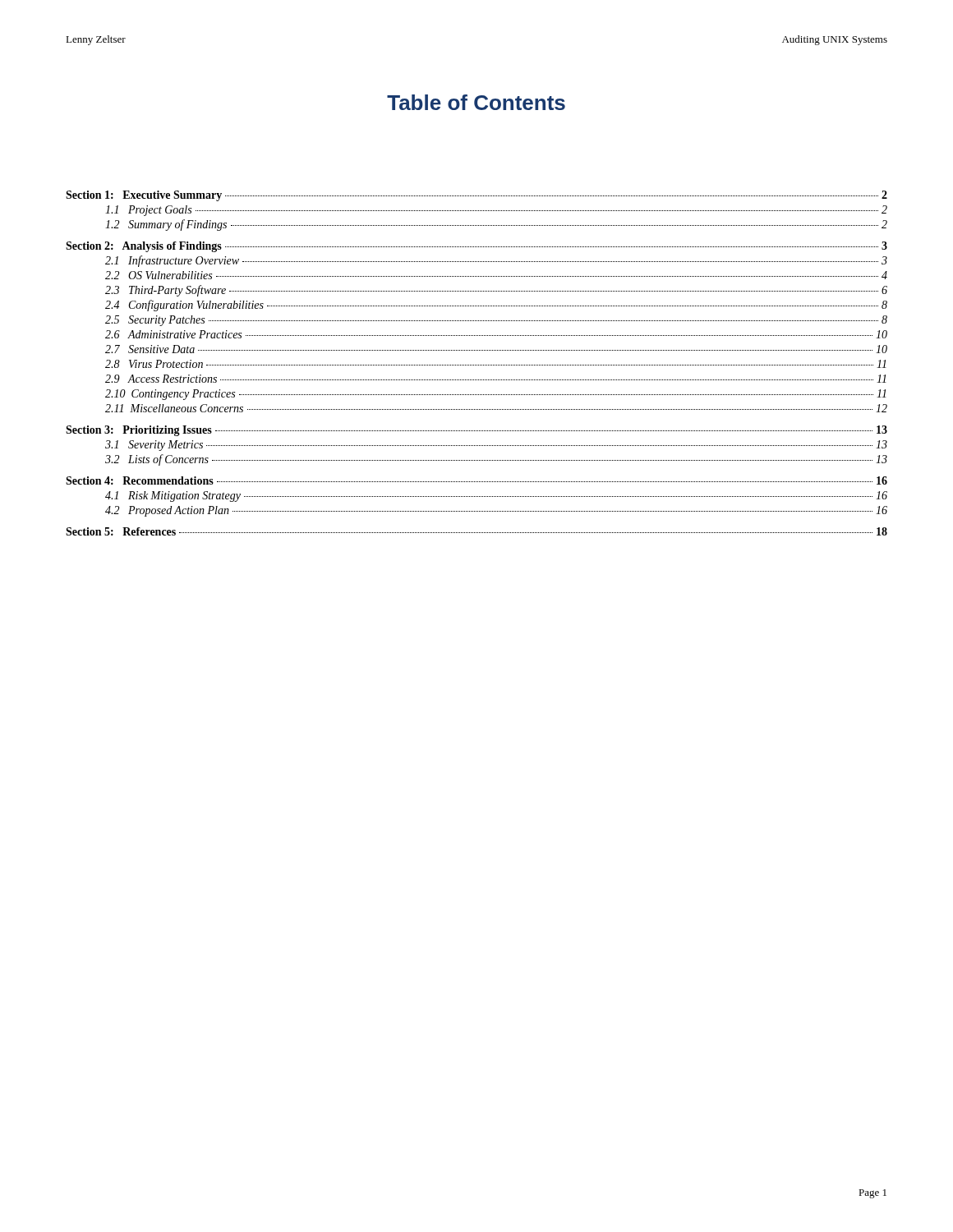Click on the list item with the text "Section 1: Executive Summary 2"

pyautogui.click(x=476, y=195)
